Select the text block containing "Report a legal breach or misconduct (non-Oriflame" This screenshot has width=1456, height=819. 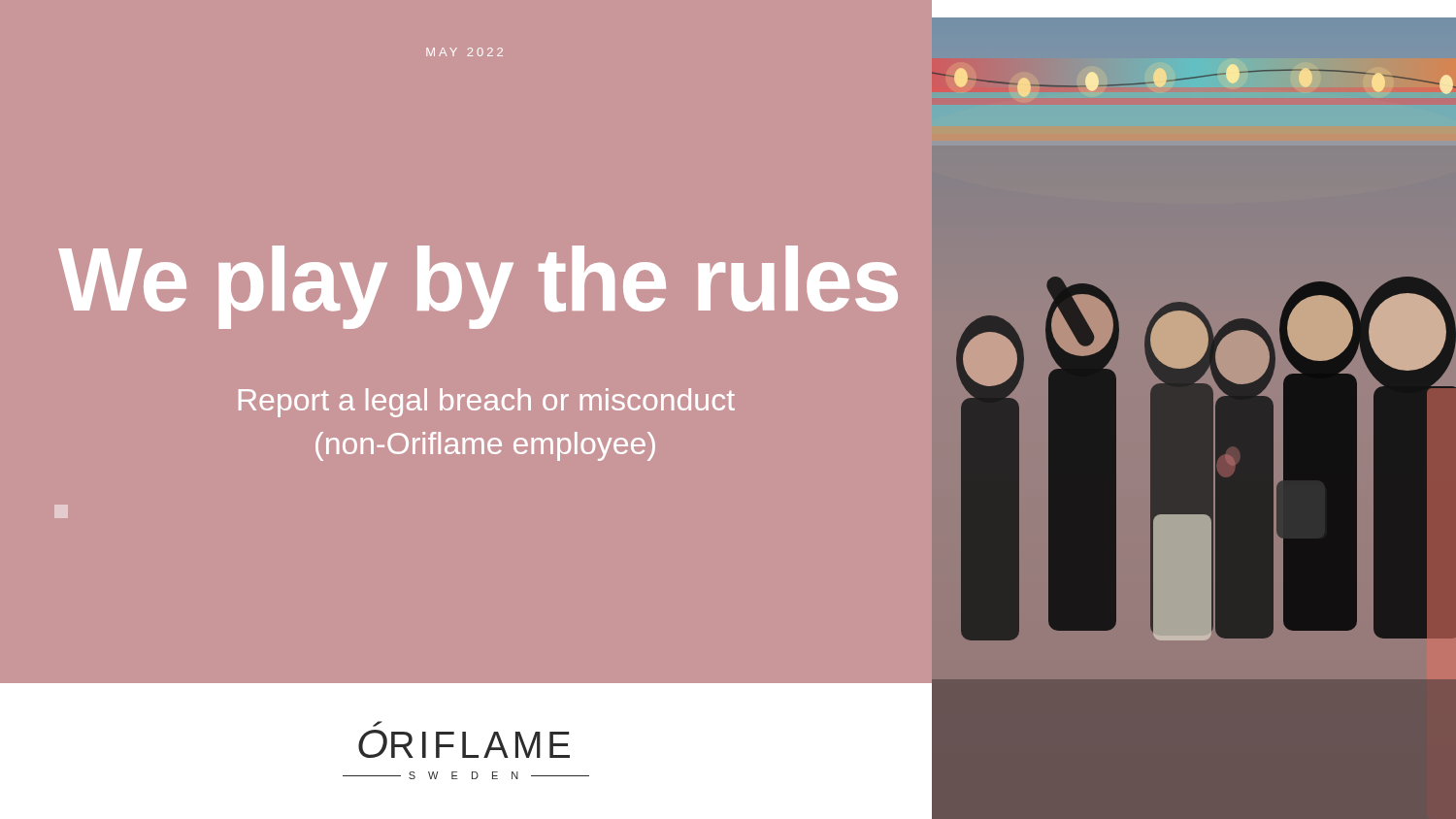pyautogui.click(x=485, y=422)
